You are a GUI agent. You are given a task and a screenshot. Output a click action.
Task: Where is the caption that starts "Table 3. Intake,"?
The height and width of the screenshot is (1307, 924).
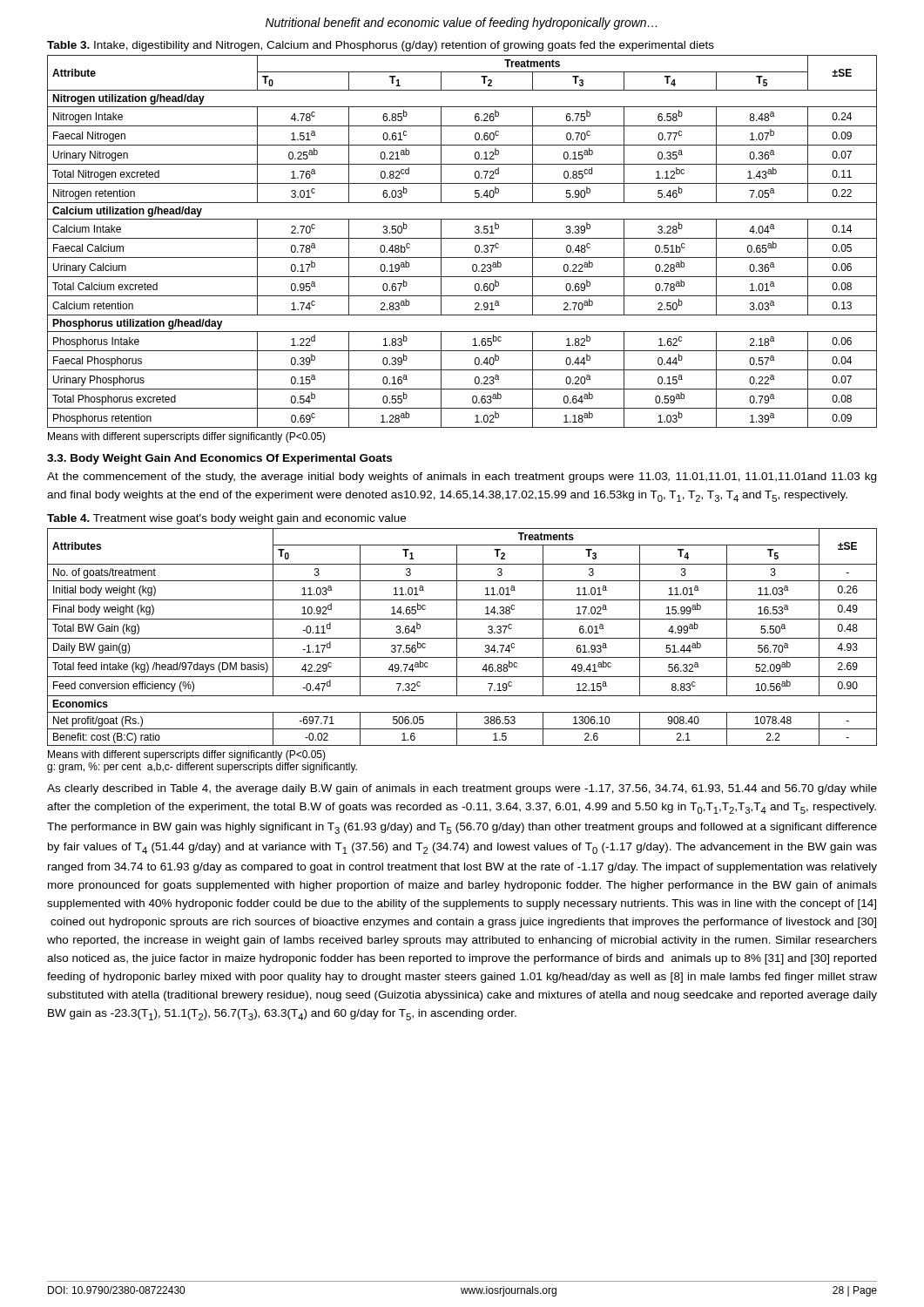tap(381, 45)
